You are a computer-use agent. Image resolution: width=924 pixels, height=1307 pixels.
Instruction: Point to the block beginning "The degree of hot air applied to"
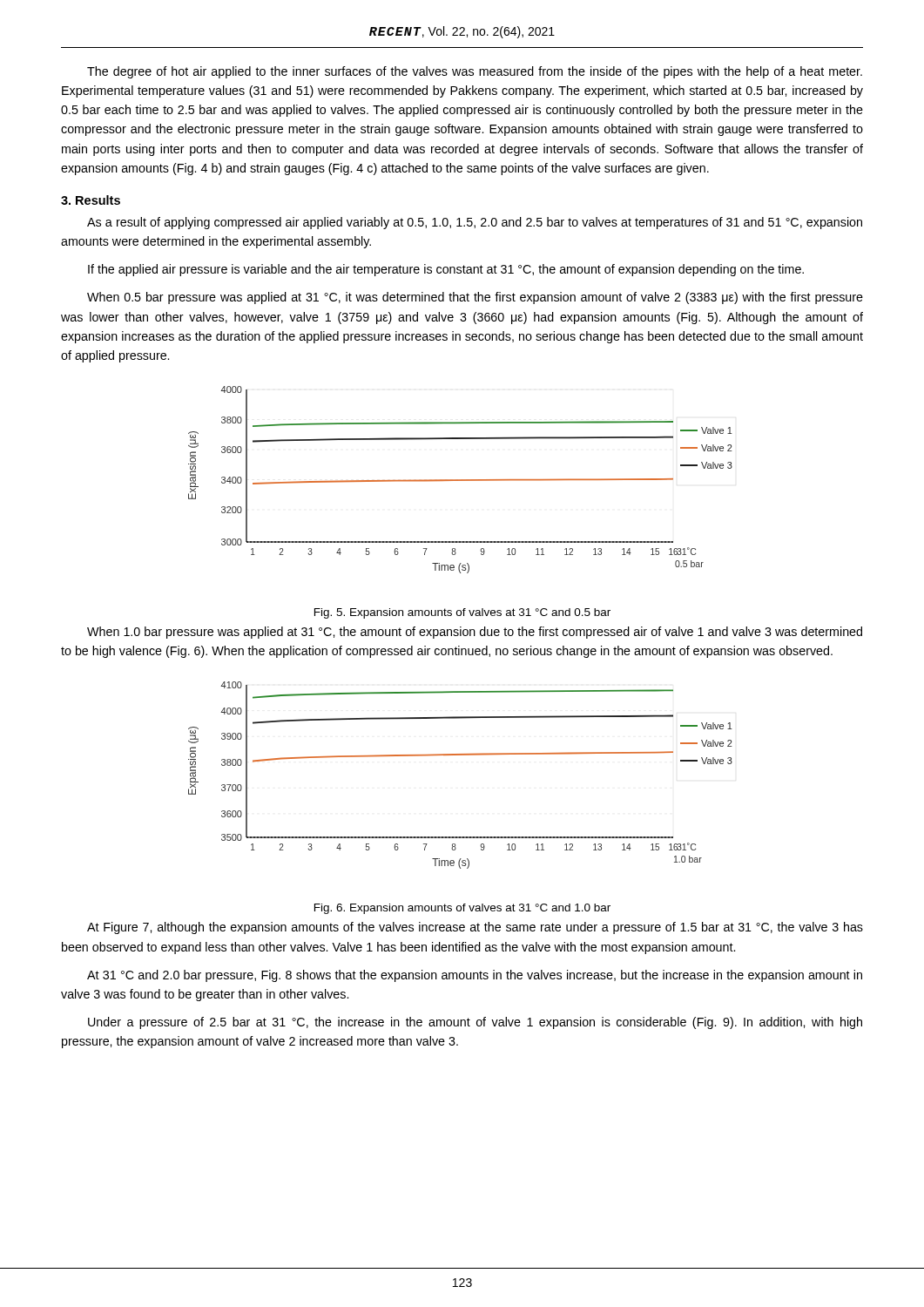pyautogui.click(x=462, y=120)
